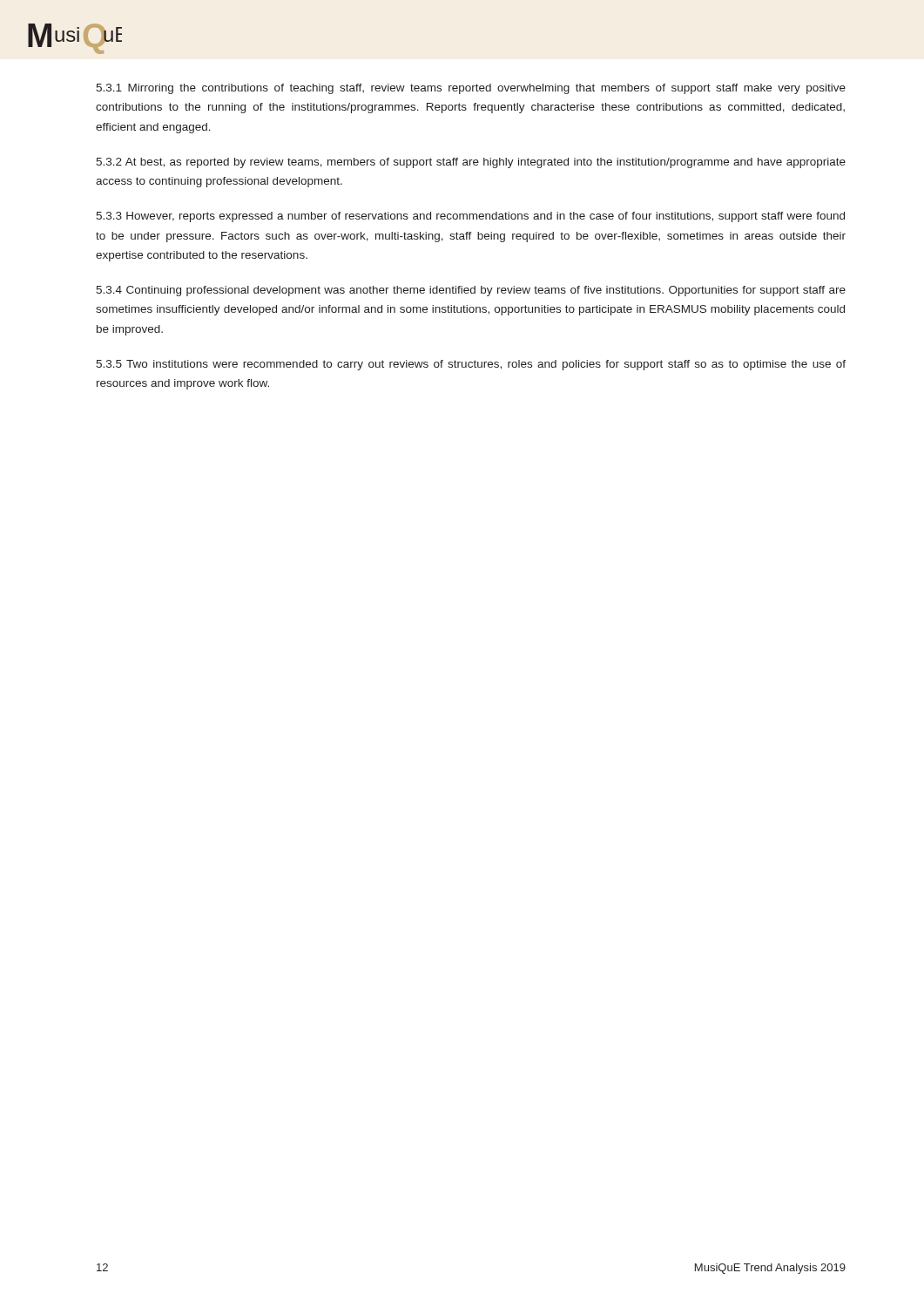Locate the text block with the text "3.5 Two institutions were recommended to"

point(471,373)
